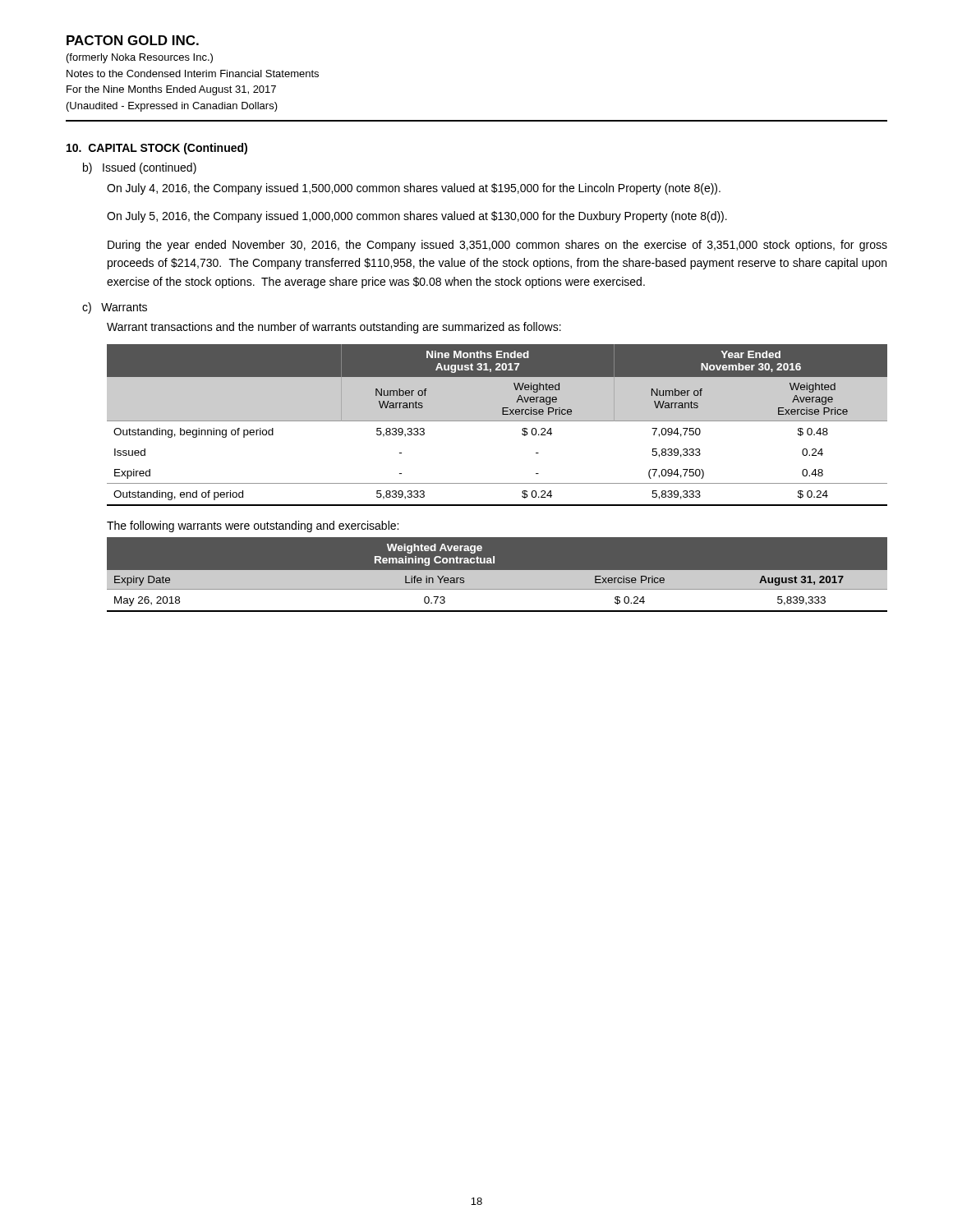The height and width of the screenshot is (1232, 953).
Task: Locate the table with the text "Expiry Date"
Action: tap(497, 574)
